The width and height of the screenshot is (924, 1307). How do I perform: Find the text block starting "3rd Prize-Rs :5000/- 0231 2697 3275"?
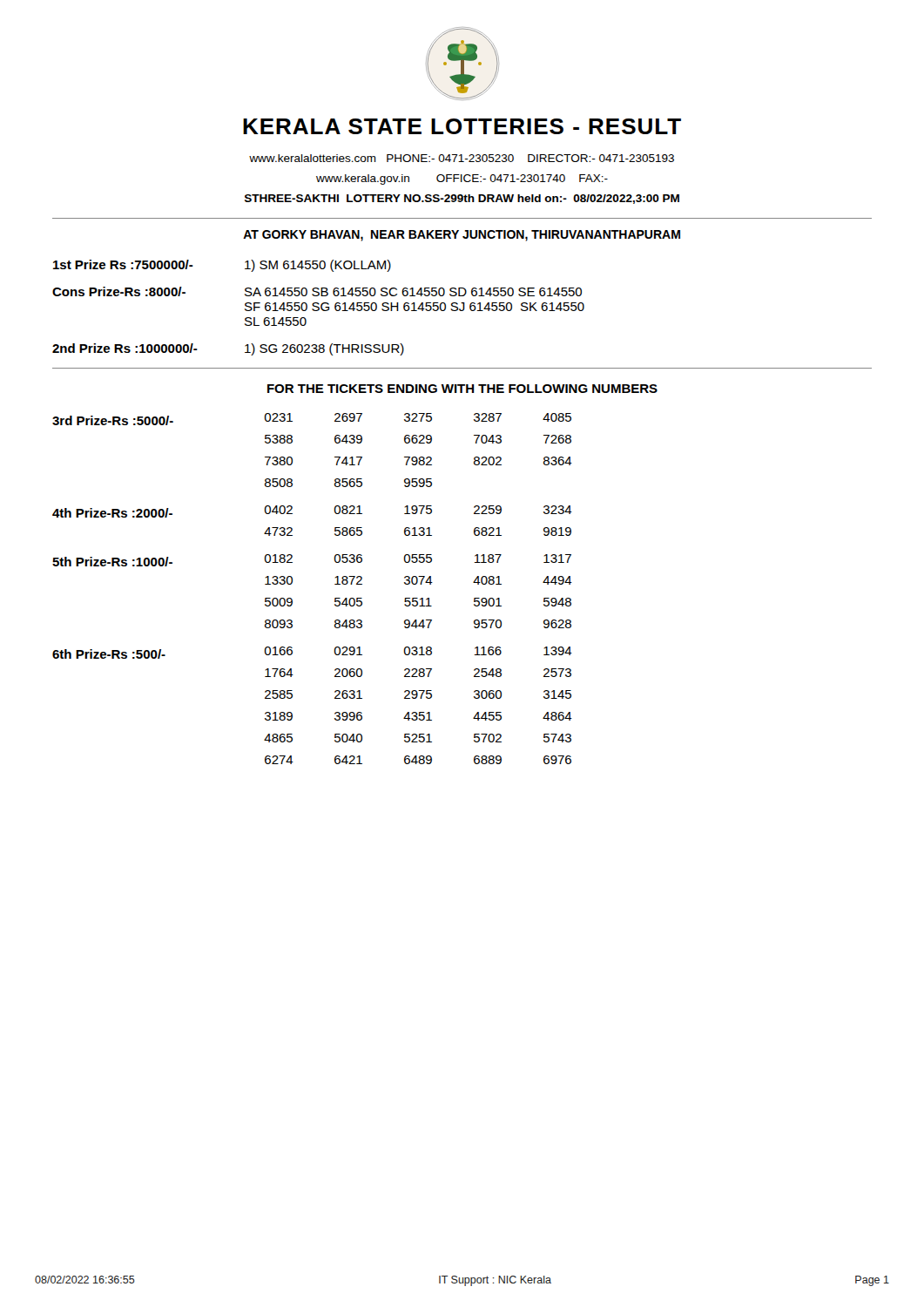pyautogui.click(x=116, y=418)
